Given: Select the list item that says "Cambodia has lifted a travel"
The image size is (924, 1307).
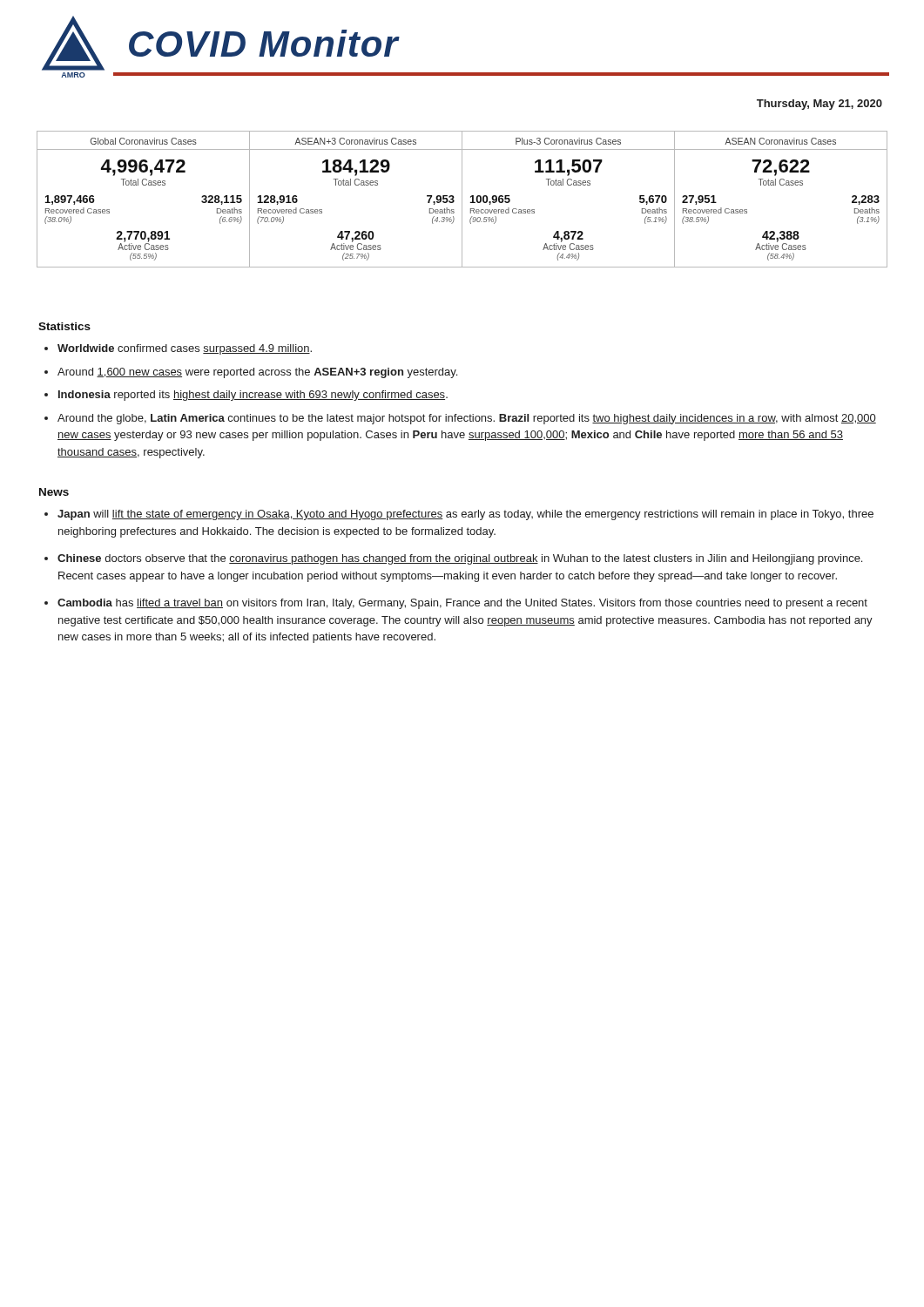Looking at the screenshot, I should coord(465,620).
